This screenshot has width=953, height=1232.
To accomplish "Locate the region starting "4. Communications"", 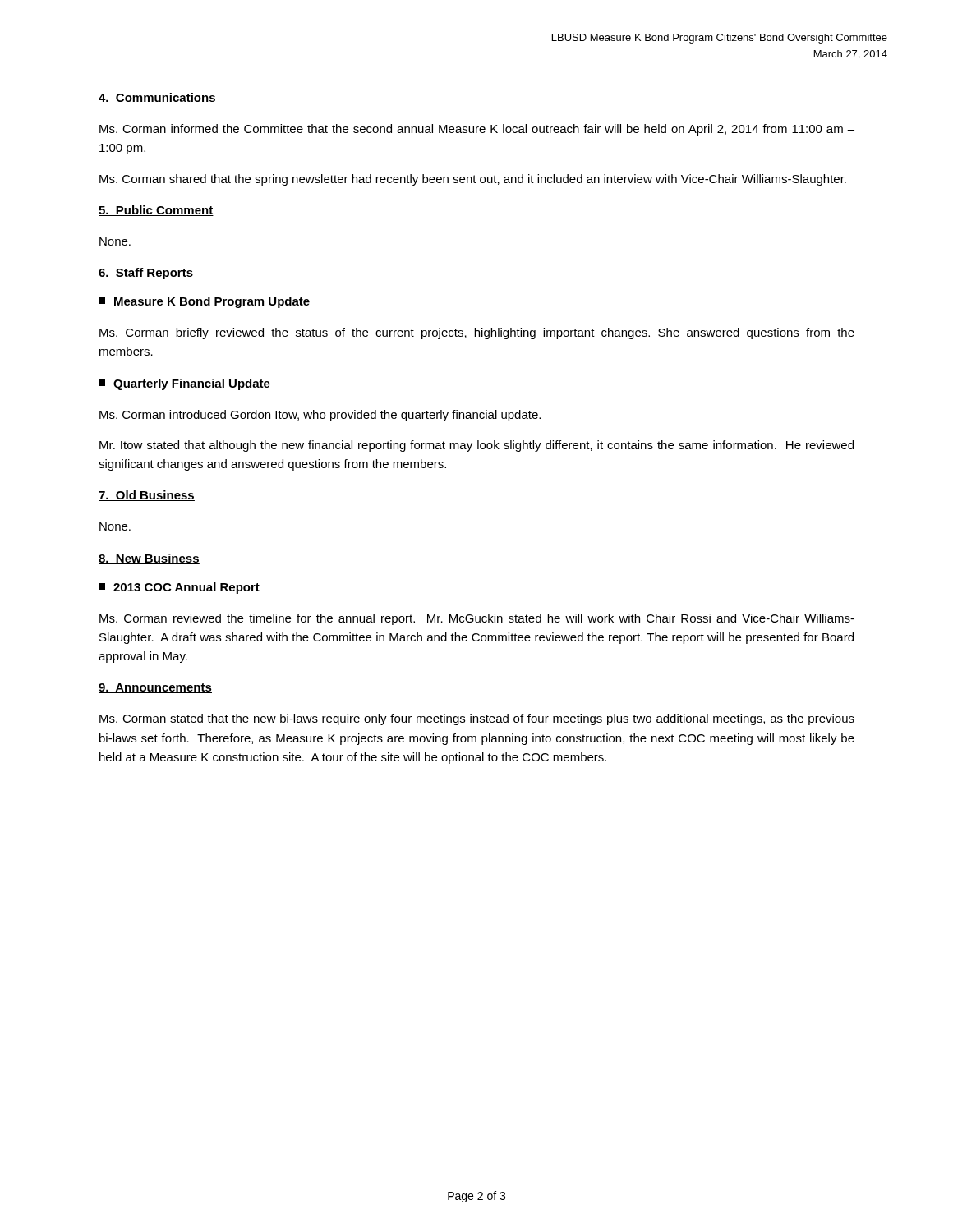I will tap(157, 97).
